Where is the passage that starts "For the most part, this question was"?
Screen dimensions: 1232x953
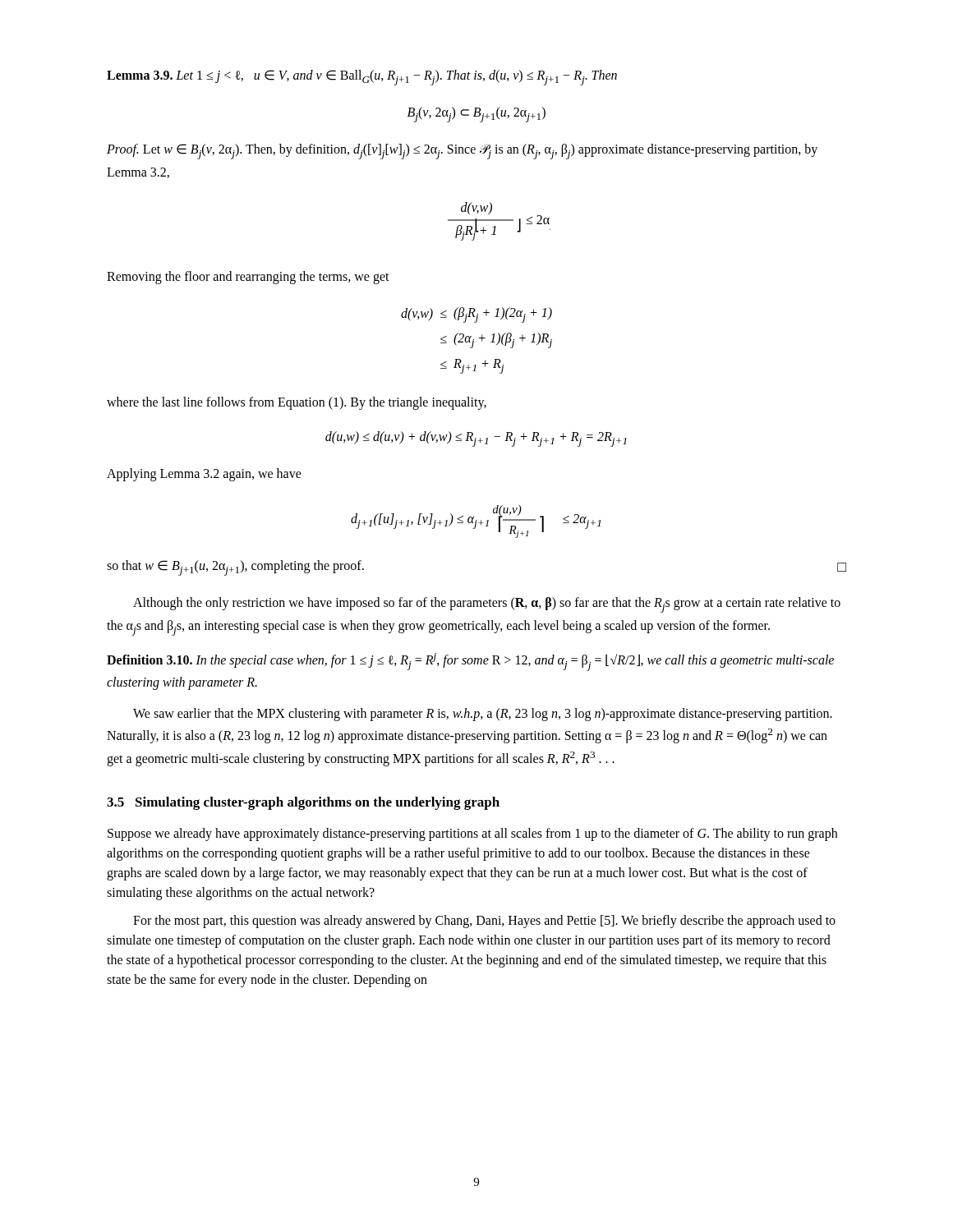click(x=471, y=950)
